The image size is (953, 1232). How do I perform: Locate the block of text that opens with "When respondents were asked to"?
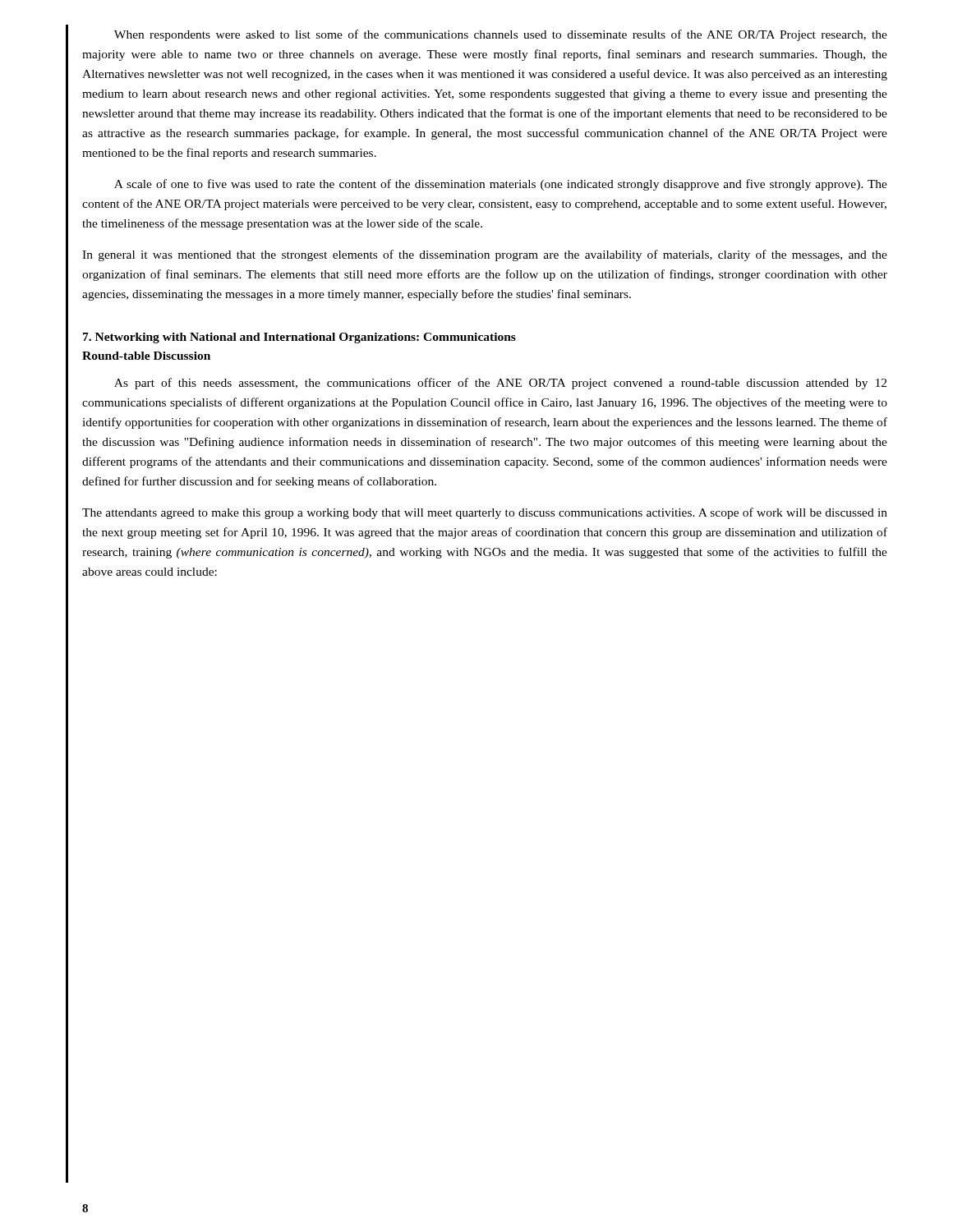click(501, 35)
